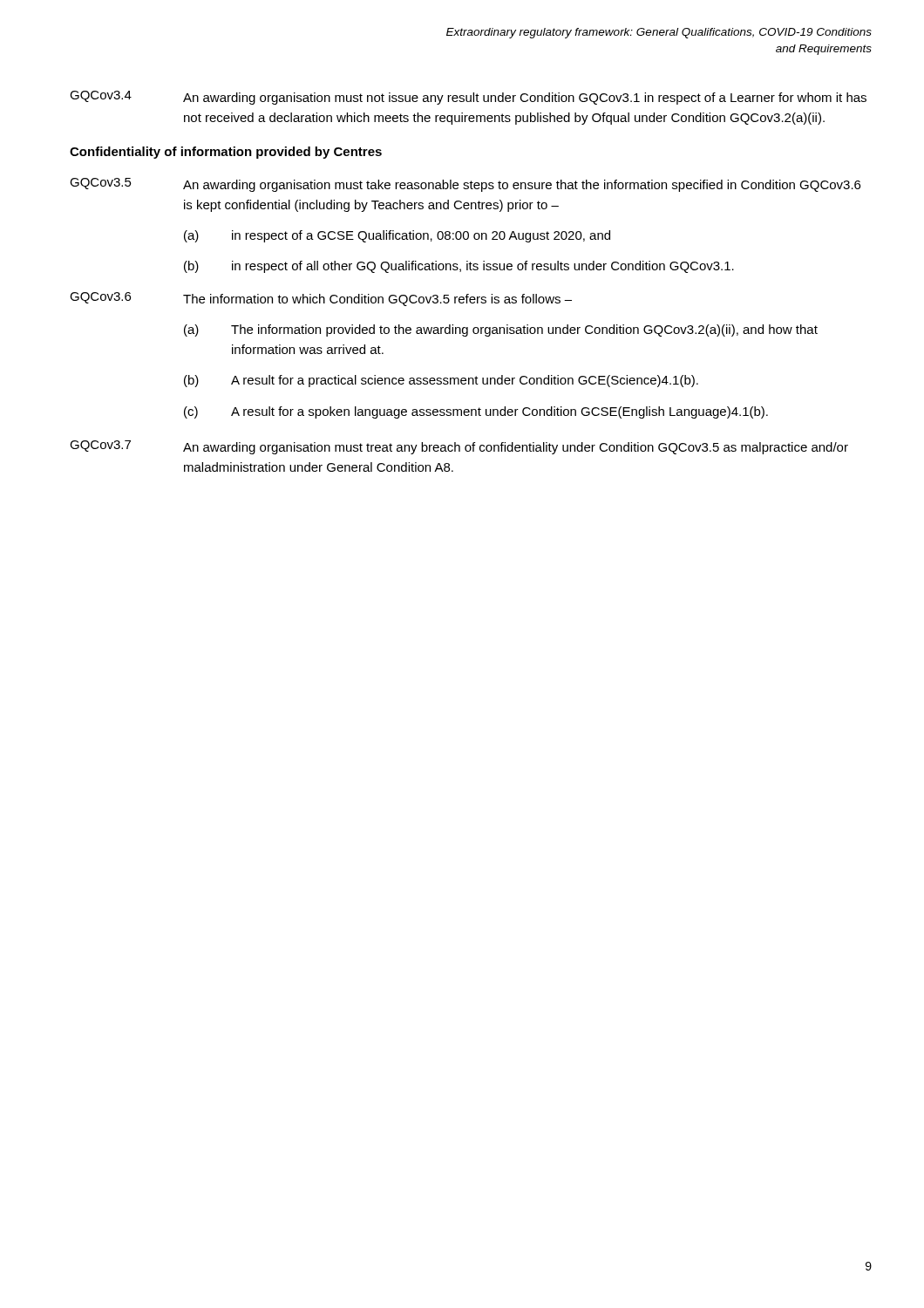Screen dimensions: 1308x924
Task: Find the list item that reads "(b) A result for a practical science assessment"
Action: pos(527,380)
